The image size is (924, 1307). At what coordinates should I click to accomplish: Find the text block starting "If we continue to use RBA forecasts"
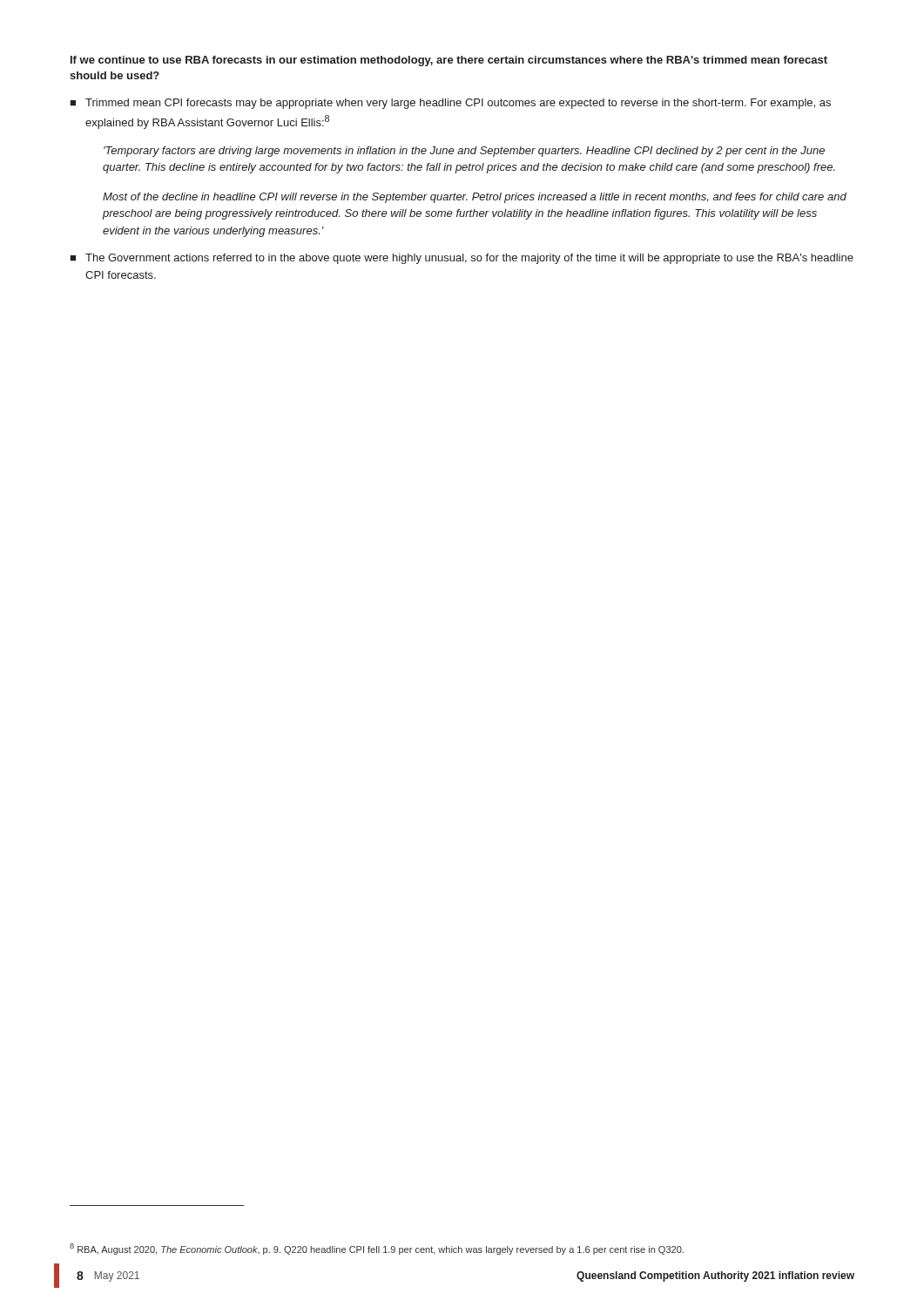[x=449, y=68]
